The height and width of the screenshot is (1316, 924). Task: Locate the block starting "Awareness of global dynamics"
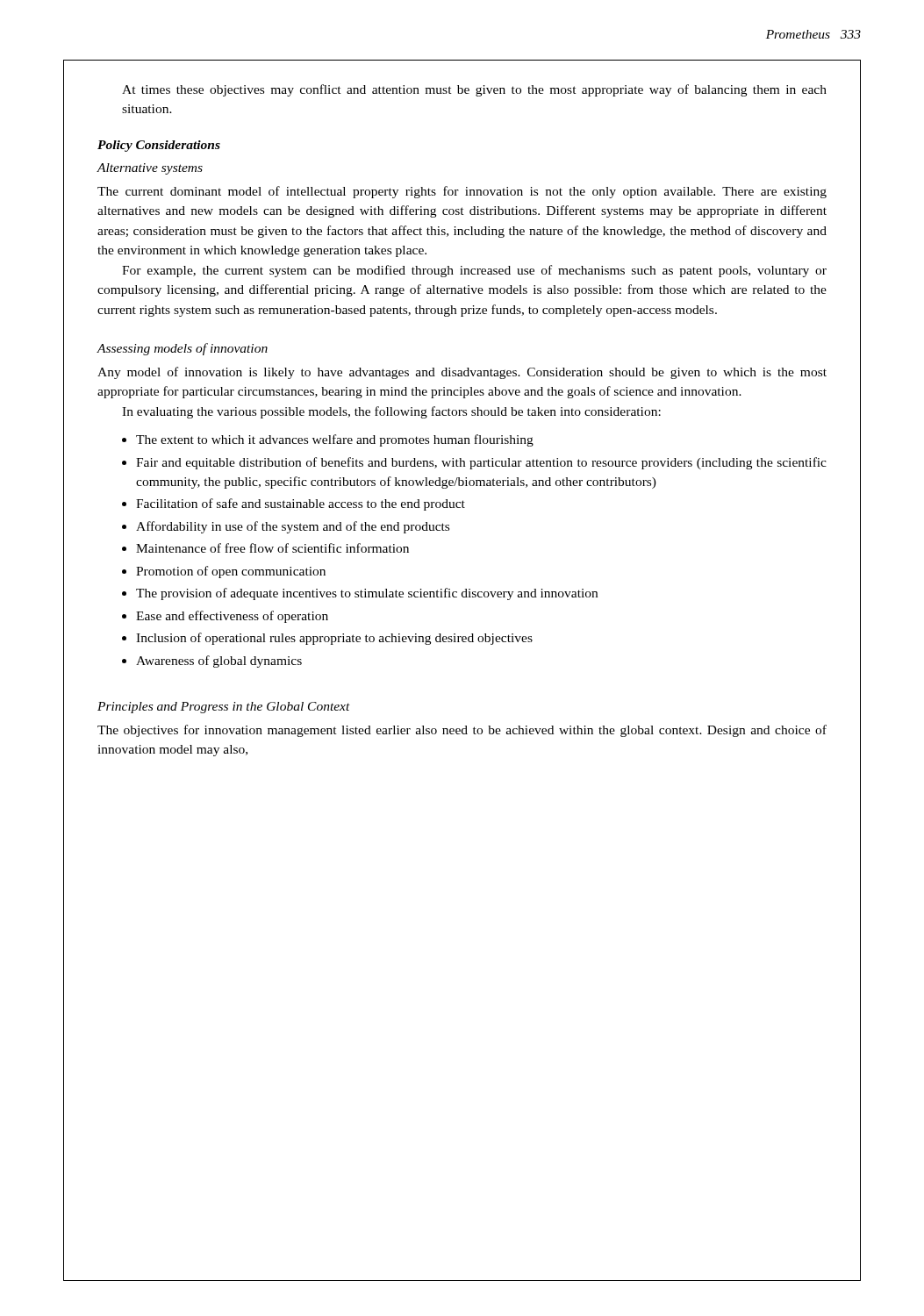pos(219,660)
